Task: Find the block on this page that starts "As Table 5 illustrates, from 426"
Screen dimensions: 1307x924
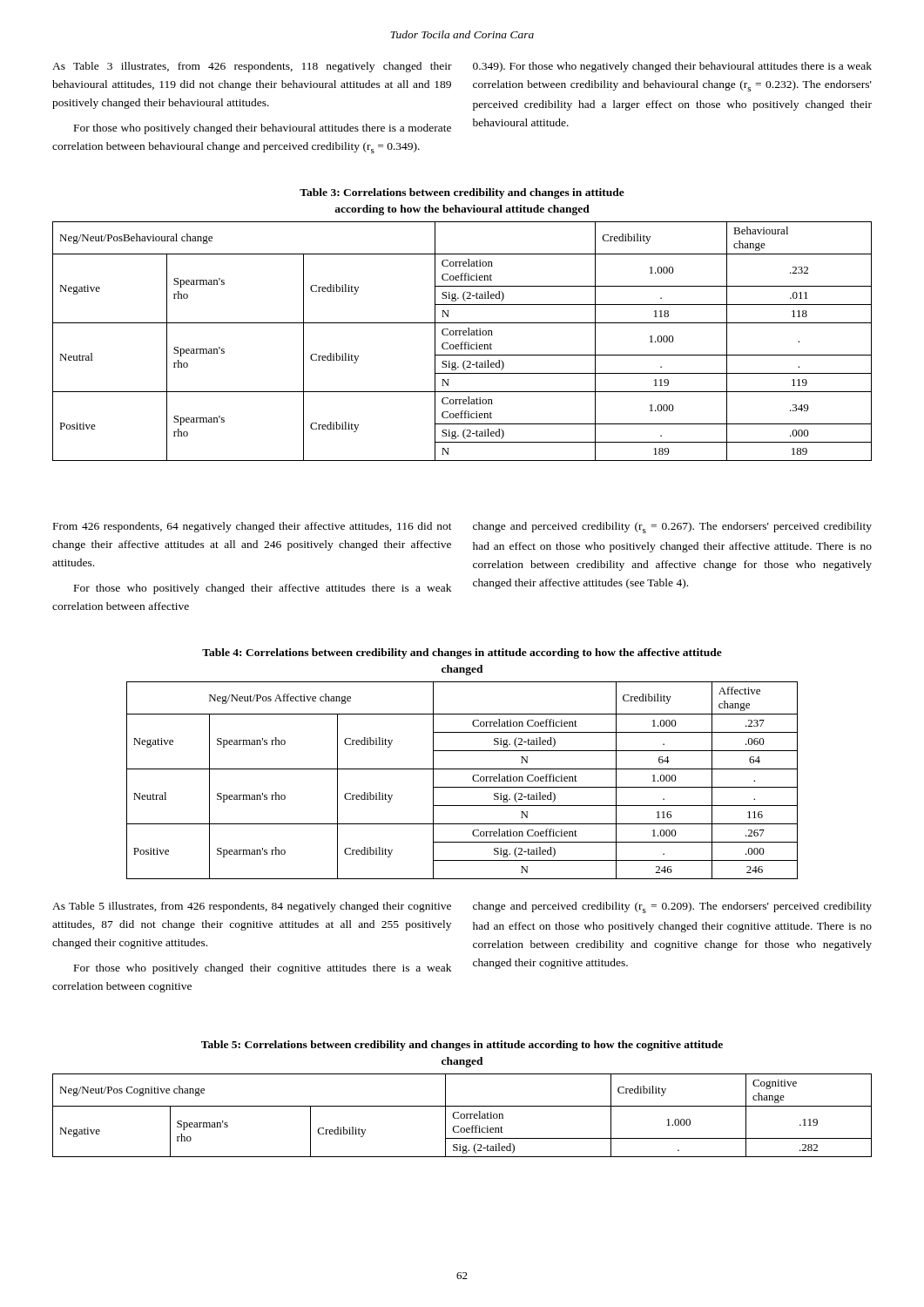Action: (x=252, y=907)
